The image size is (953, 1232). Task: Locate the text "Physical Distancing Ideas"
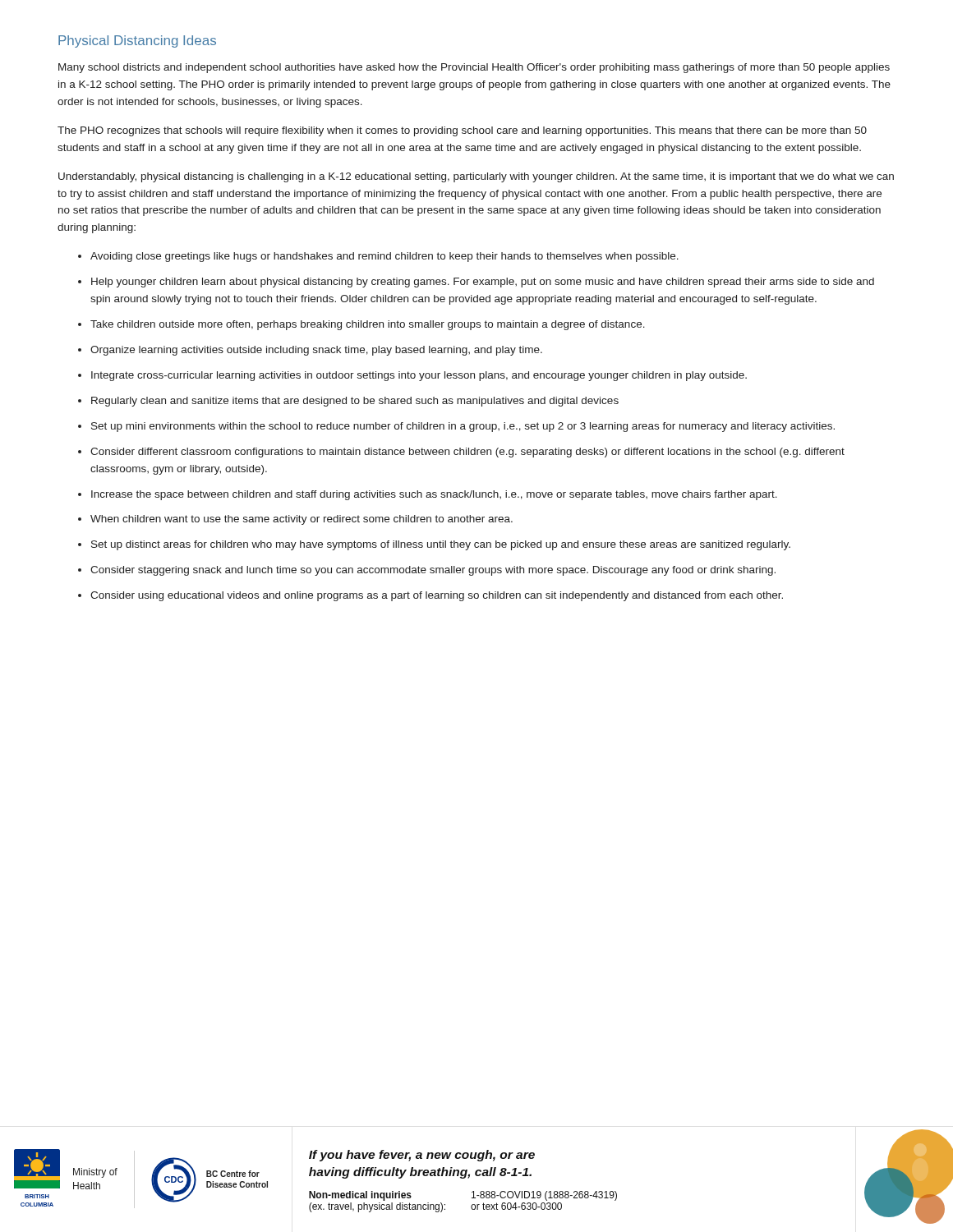click(x=137, y=41)
